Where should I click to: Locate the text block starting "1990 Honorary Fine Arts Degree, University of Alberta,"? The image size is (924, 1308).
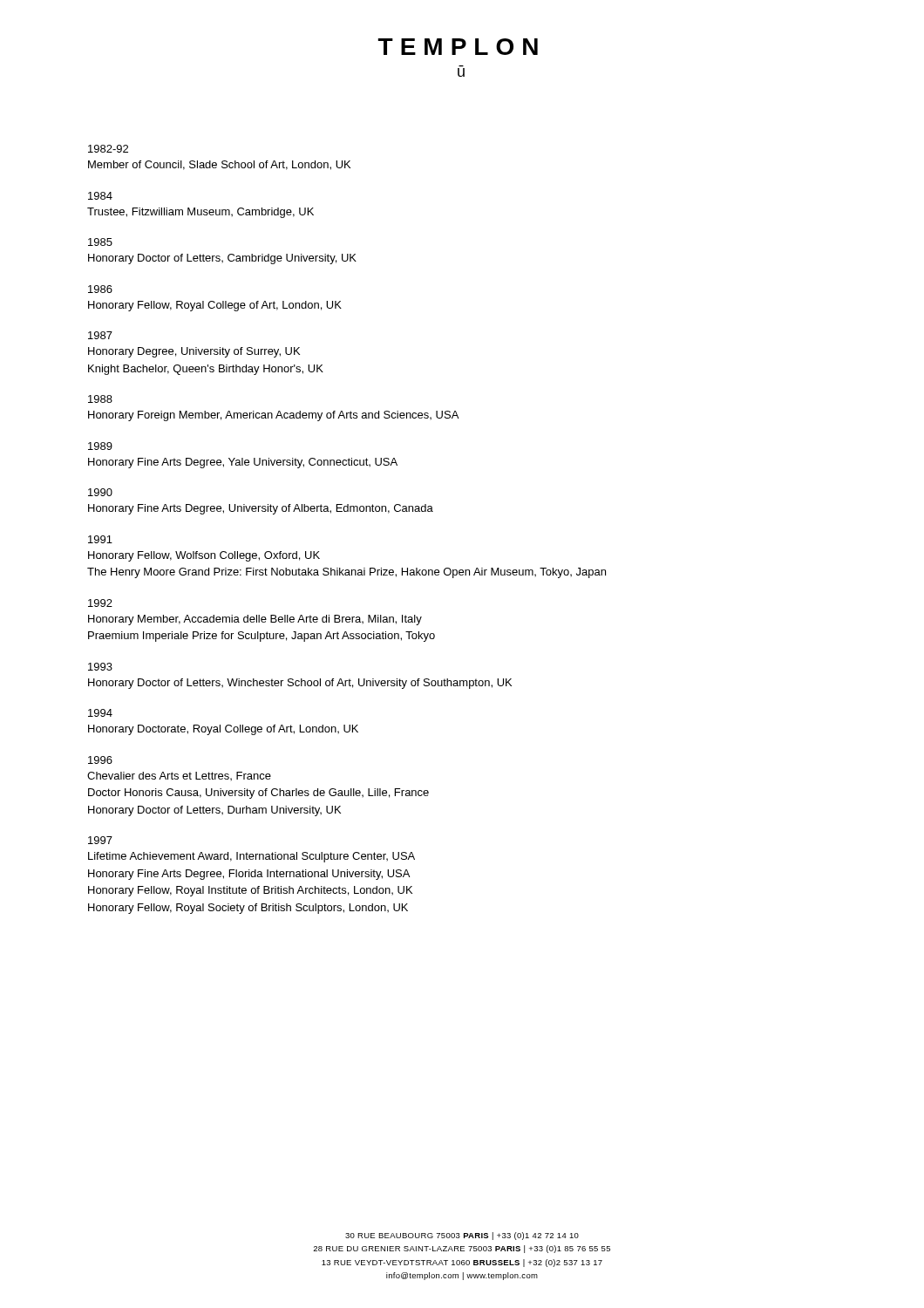click(100, 492)
